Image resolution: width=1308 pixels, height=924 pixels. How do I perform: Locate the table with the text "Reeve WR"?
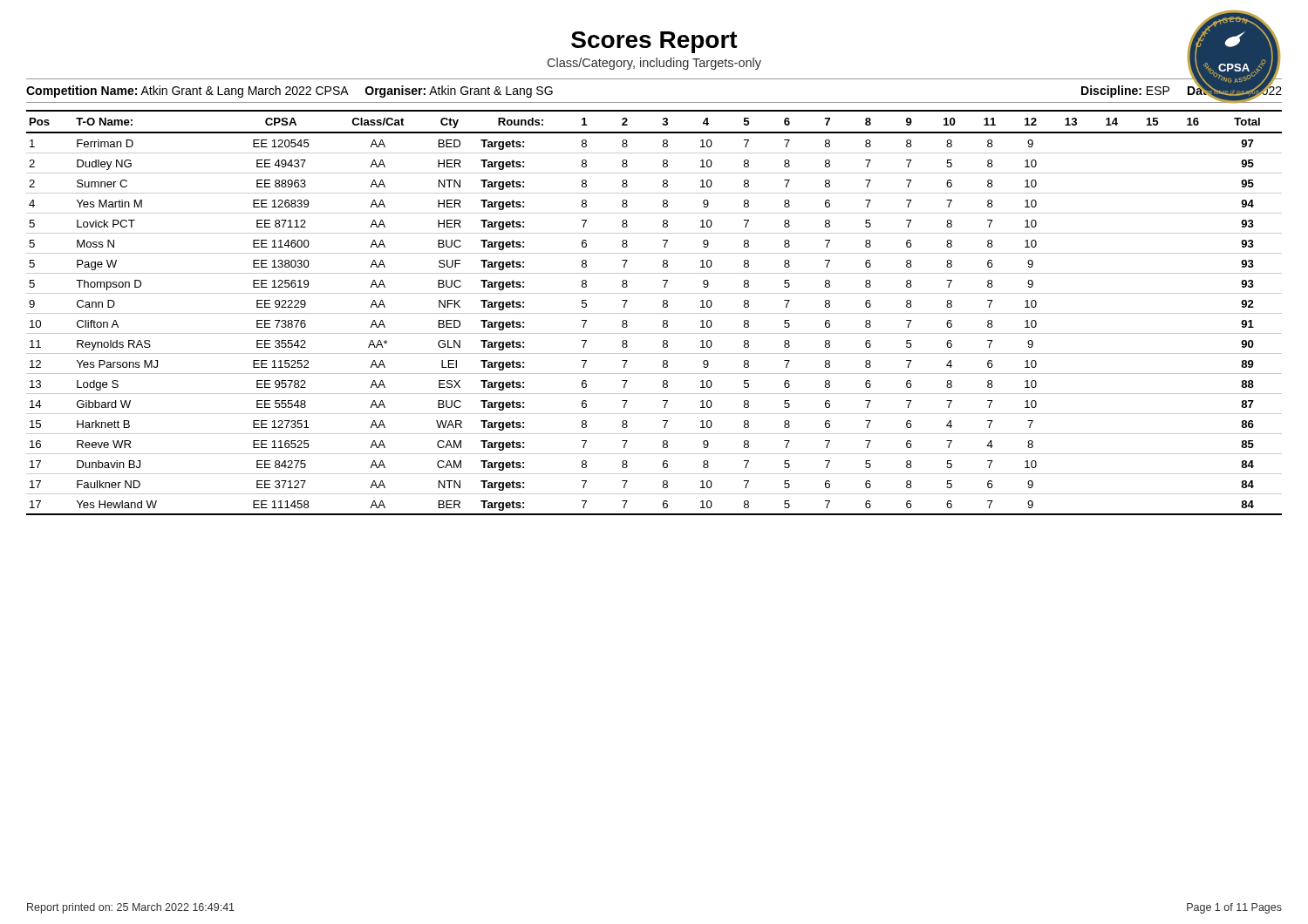click(x=654, y=312)
